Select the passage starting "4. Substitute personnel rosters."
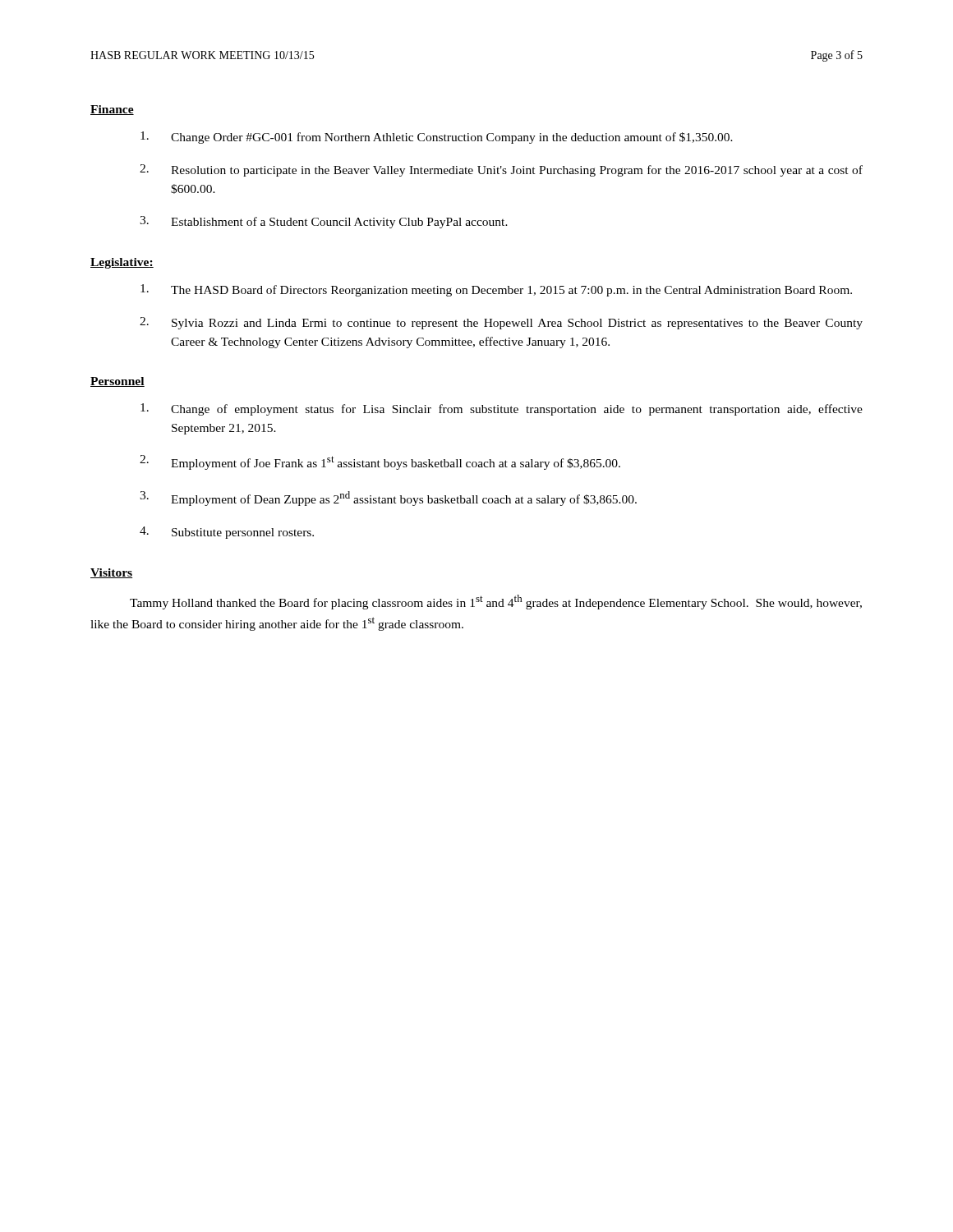Screen dimensions: 1232x953 tap(227, 533)
